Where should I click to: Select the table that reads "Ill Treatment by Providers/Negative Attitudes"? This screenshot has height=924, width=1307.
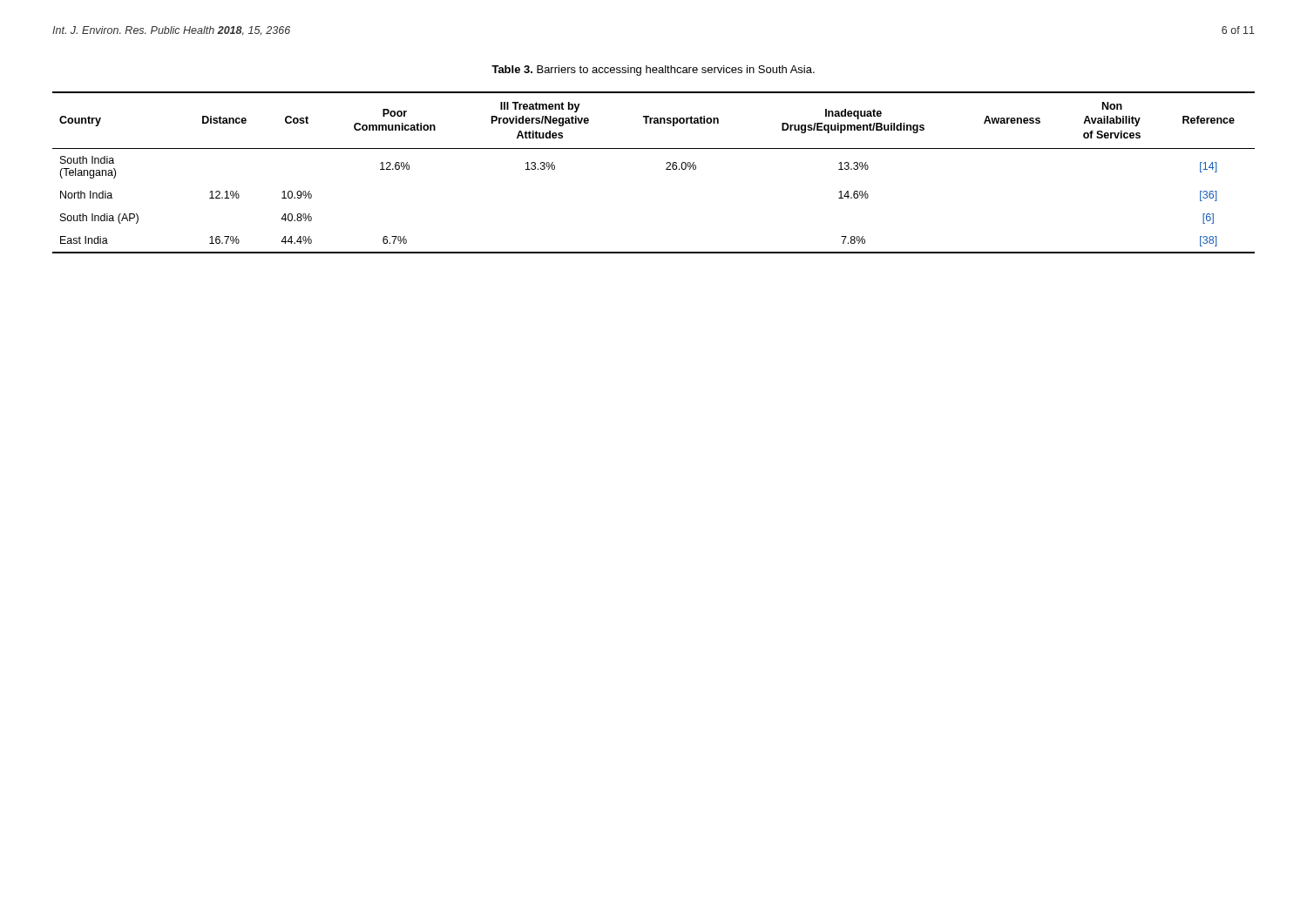point(654,172)
